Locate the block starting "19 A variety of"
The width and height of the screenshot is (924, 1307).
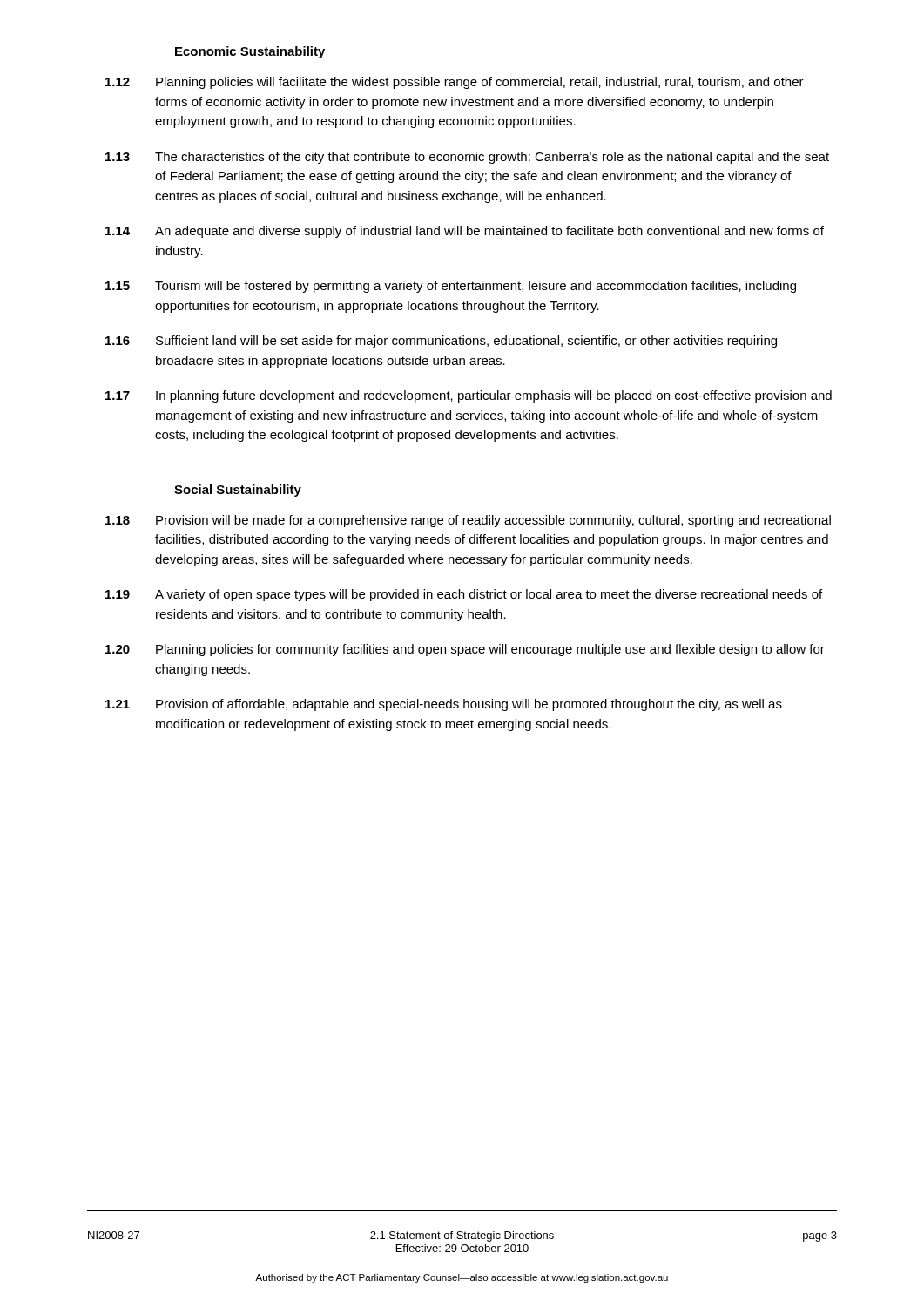click(x=471, y=604)
